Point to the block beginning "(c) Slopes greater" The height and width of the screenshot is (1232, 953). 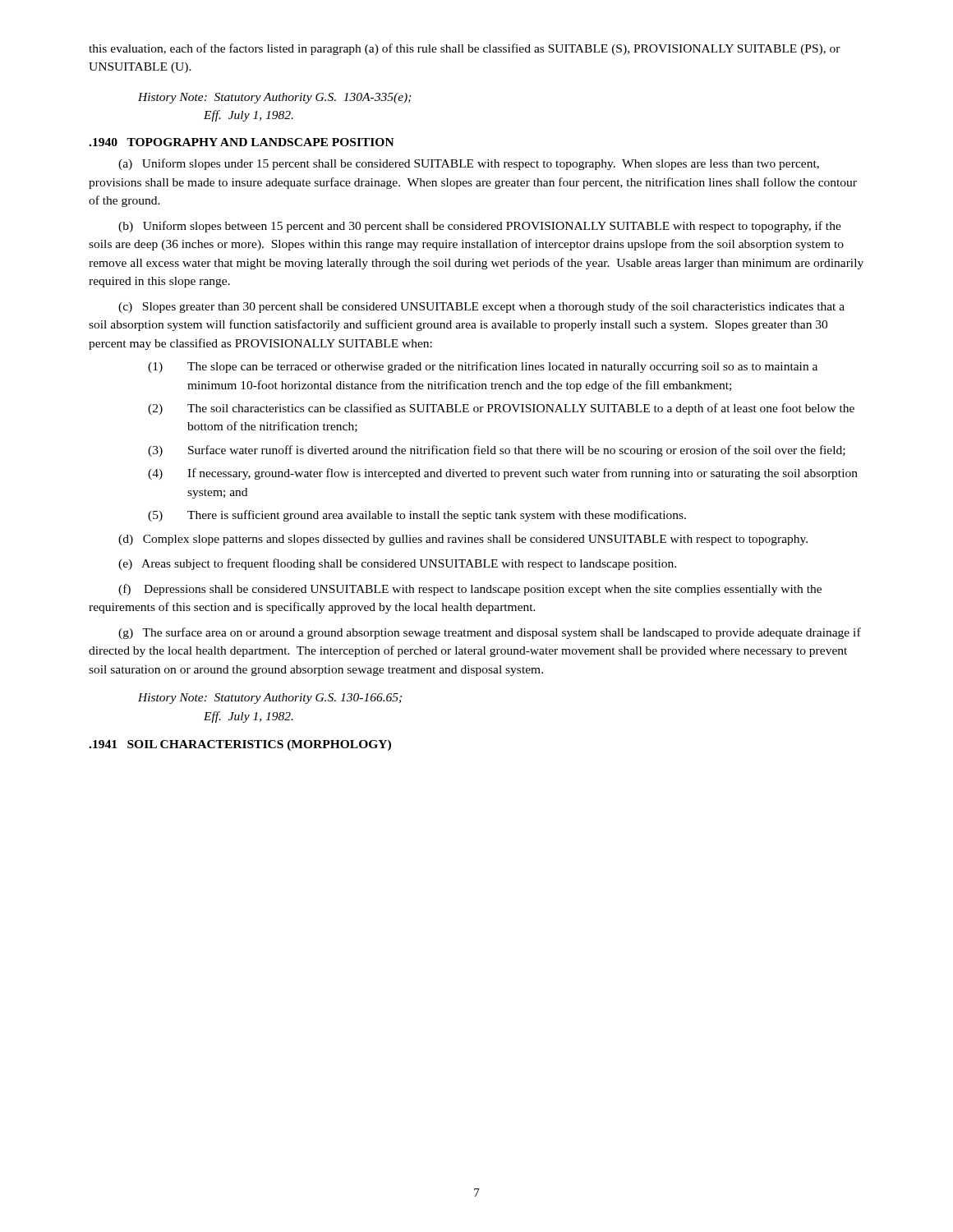(x=467, y=324)
